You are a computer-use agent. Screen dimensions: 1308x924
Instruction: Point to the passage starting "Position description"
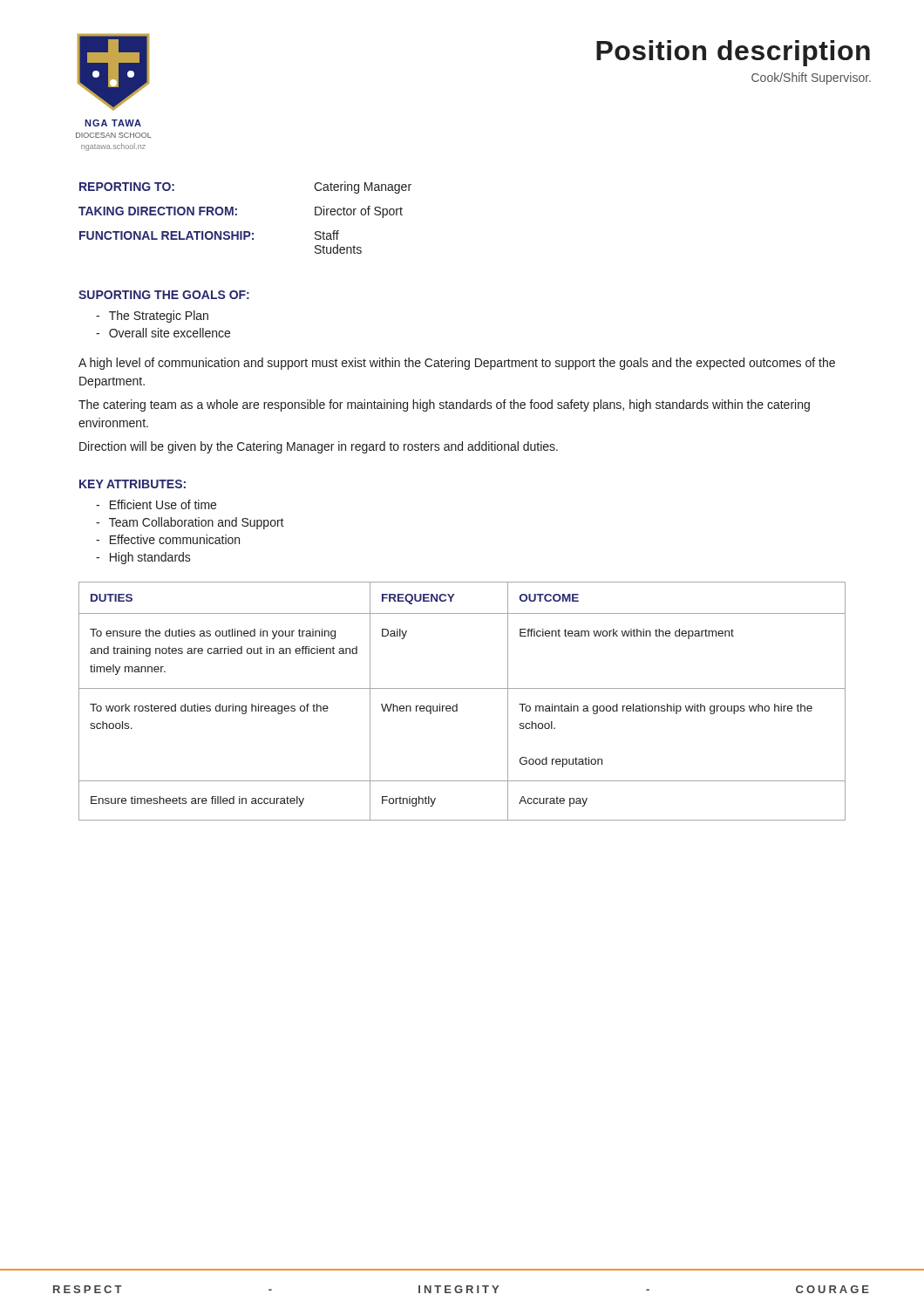coord(733,51)
